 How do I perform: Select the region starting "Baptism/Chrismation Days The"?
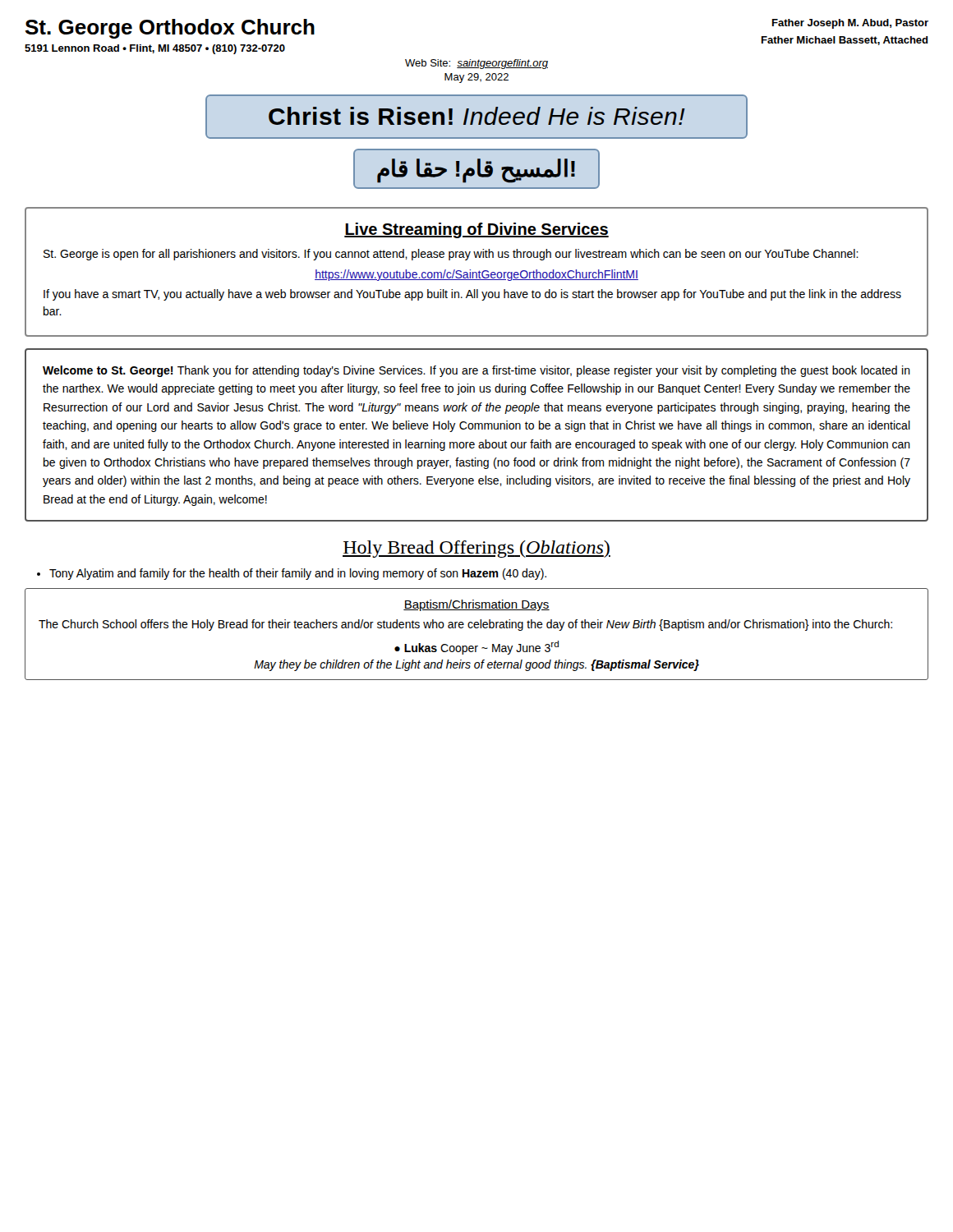coord(476,634)
